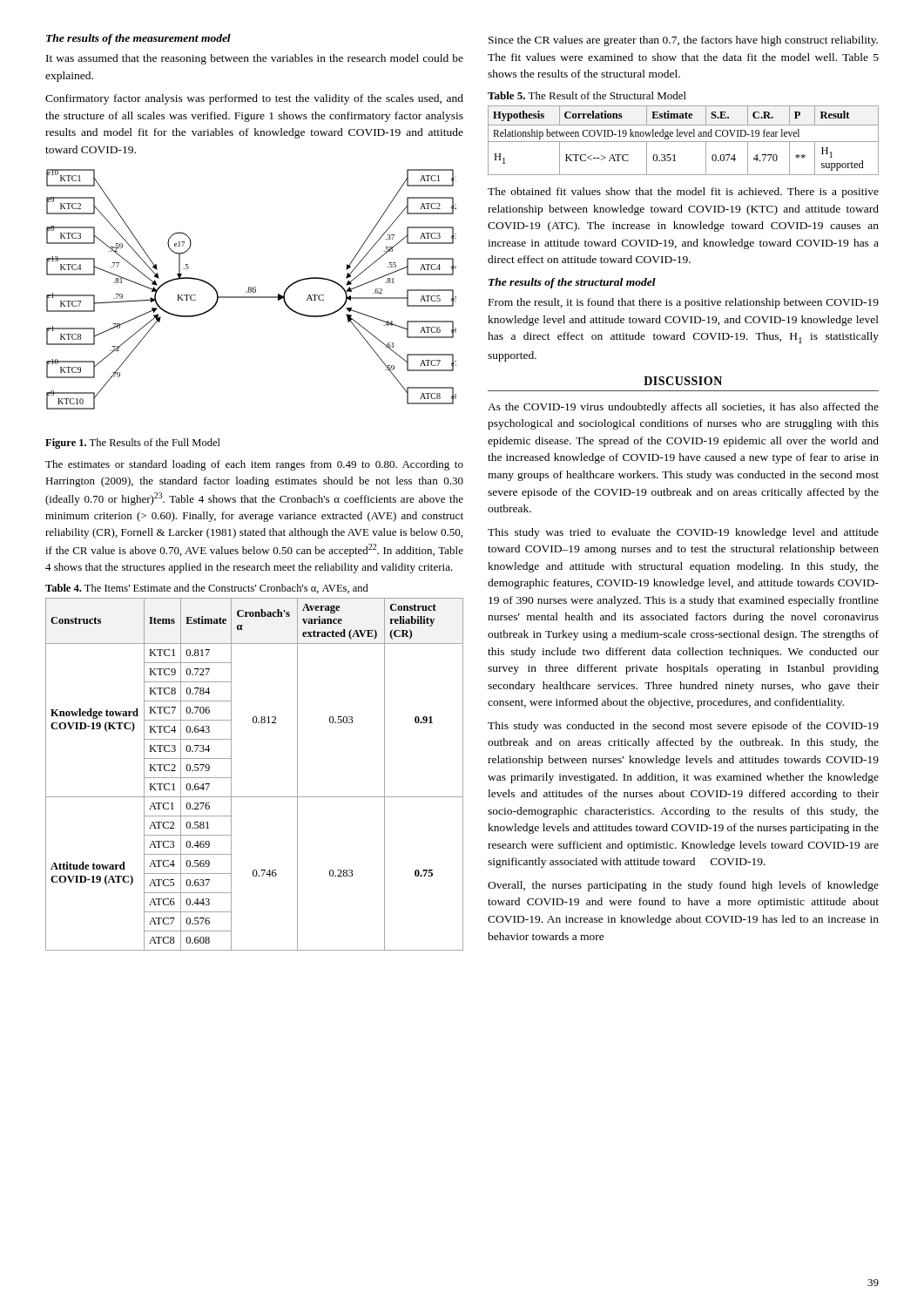Locate the text block that says "It was assumed that the reasoning"
The image size is (924, 1307).
point(254,66)
